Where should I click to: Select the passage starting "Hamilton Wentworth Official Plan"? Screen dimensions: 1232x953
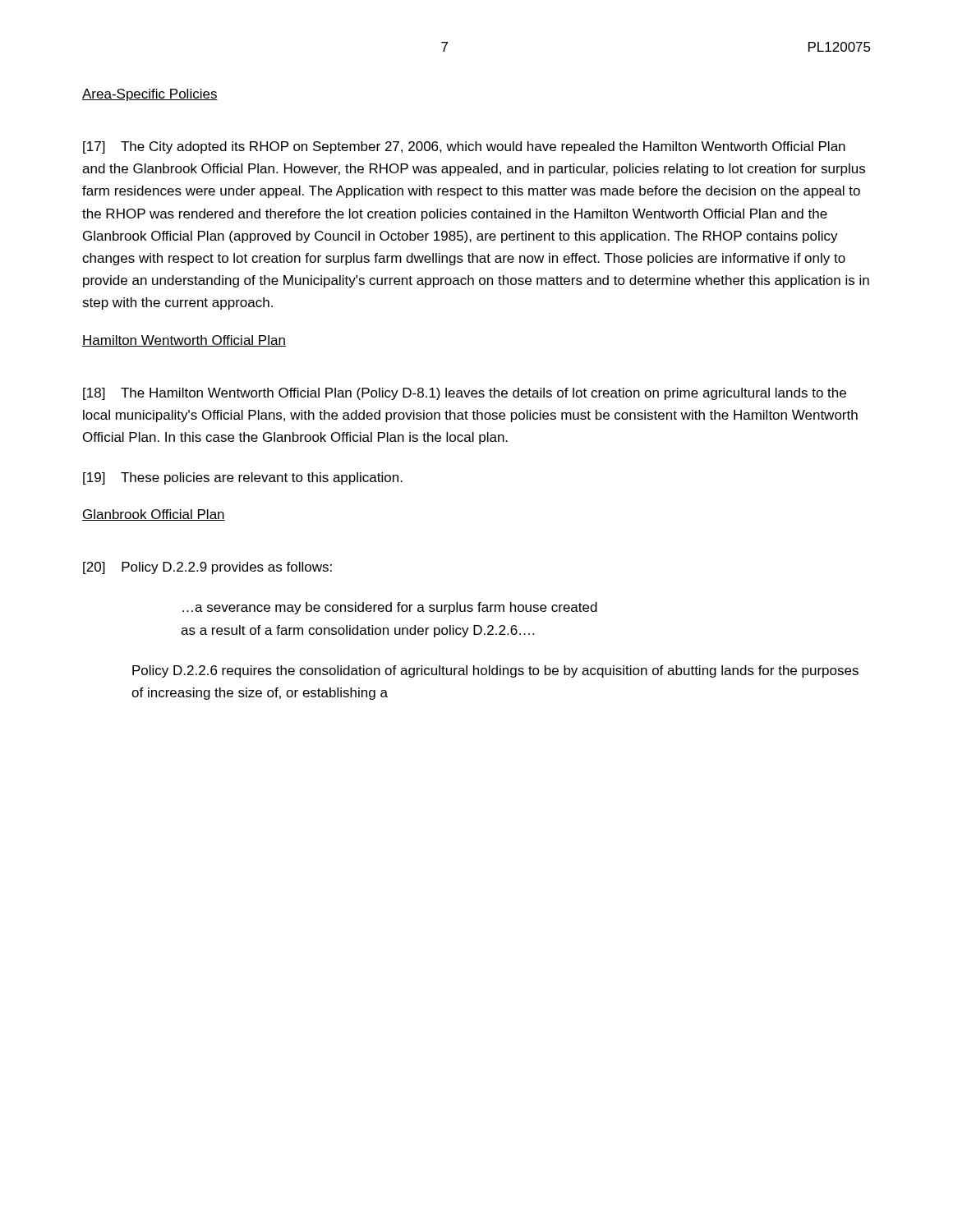click(184, 340)
